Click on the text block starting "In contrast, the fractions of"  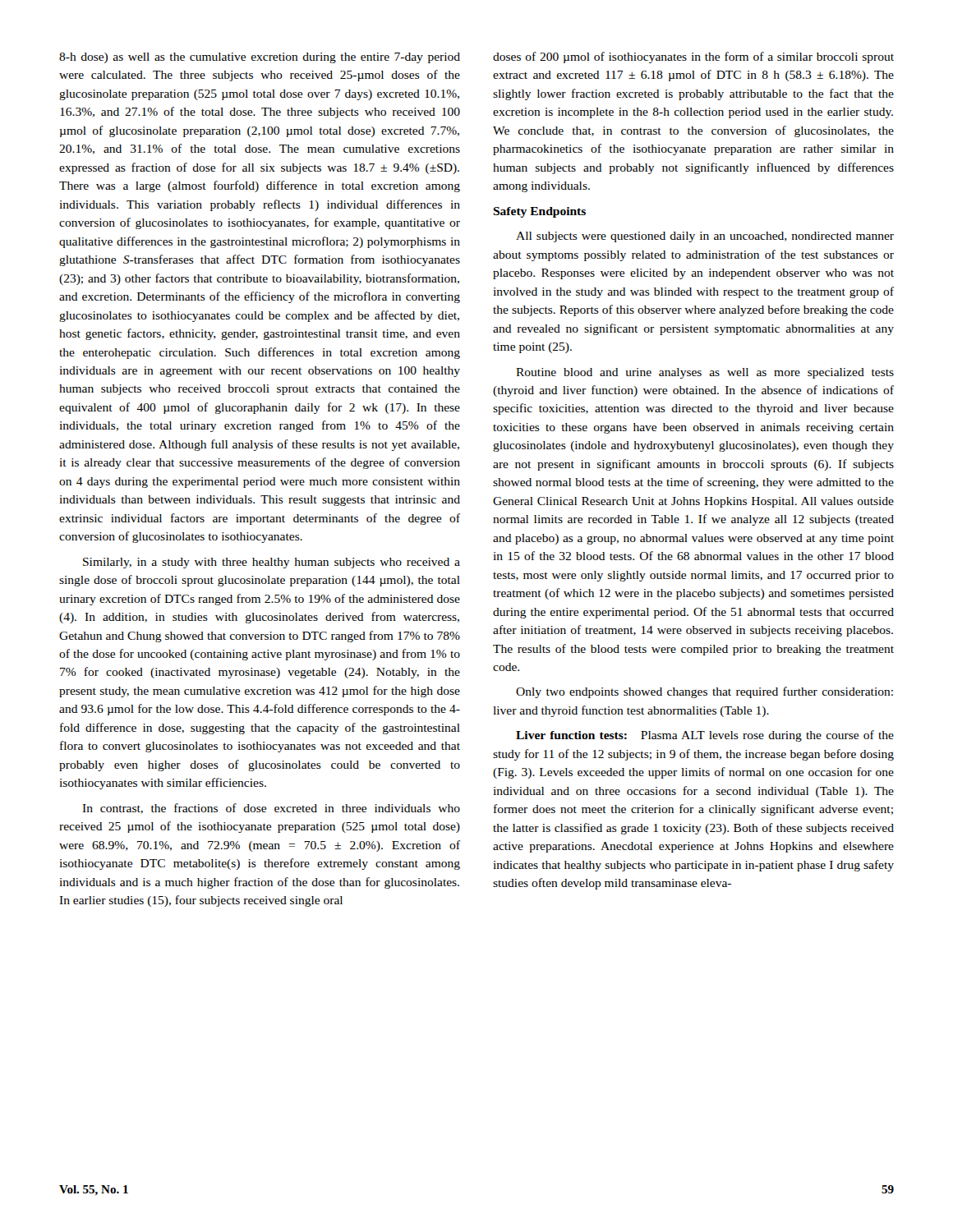[x=260, y=854]
